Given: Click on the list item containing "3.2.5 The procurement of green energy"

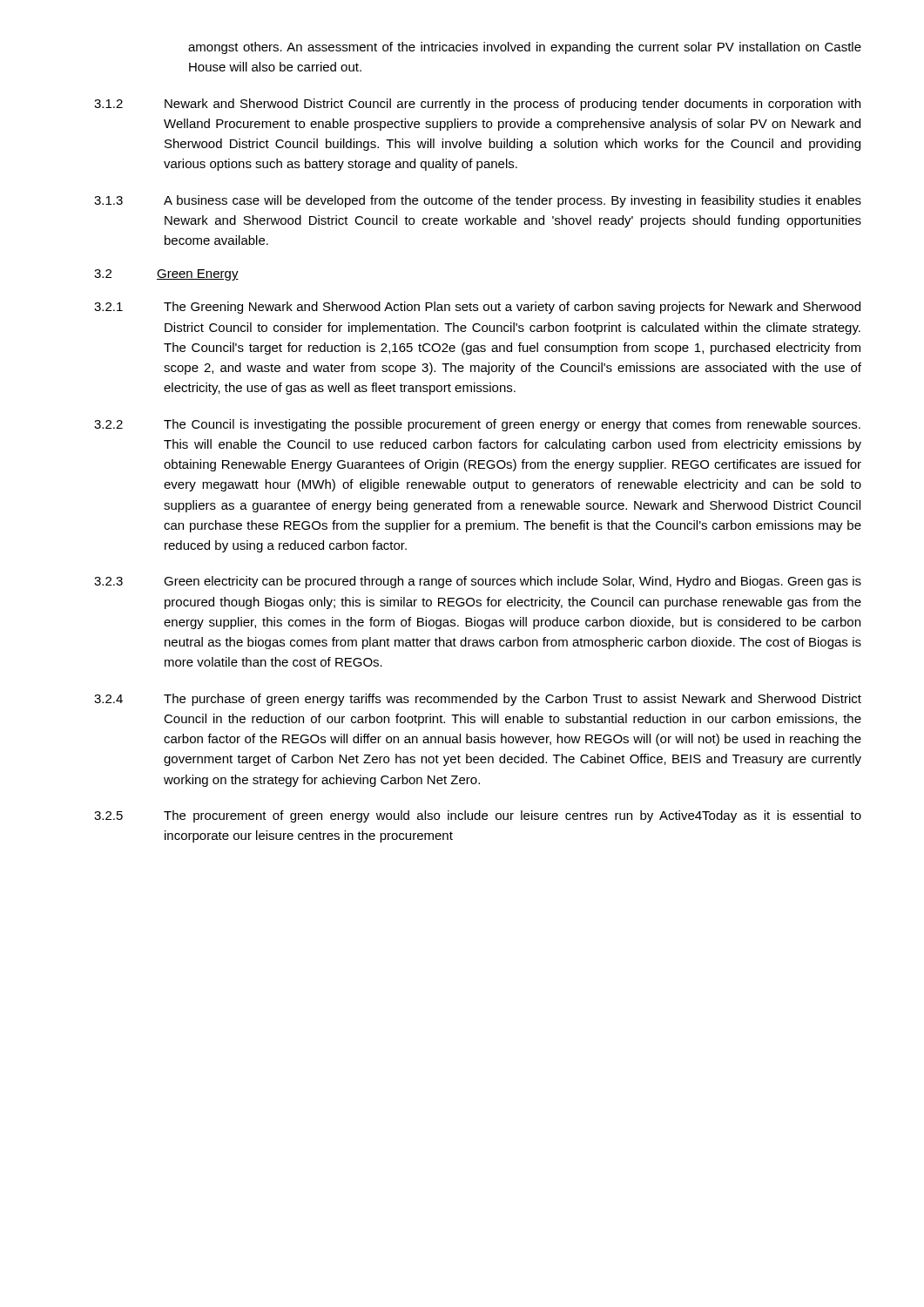Looking at the screenshot, I should click(x=478, y=825).
